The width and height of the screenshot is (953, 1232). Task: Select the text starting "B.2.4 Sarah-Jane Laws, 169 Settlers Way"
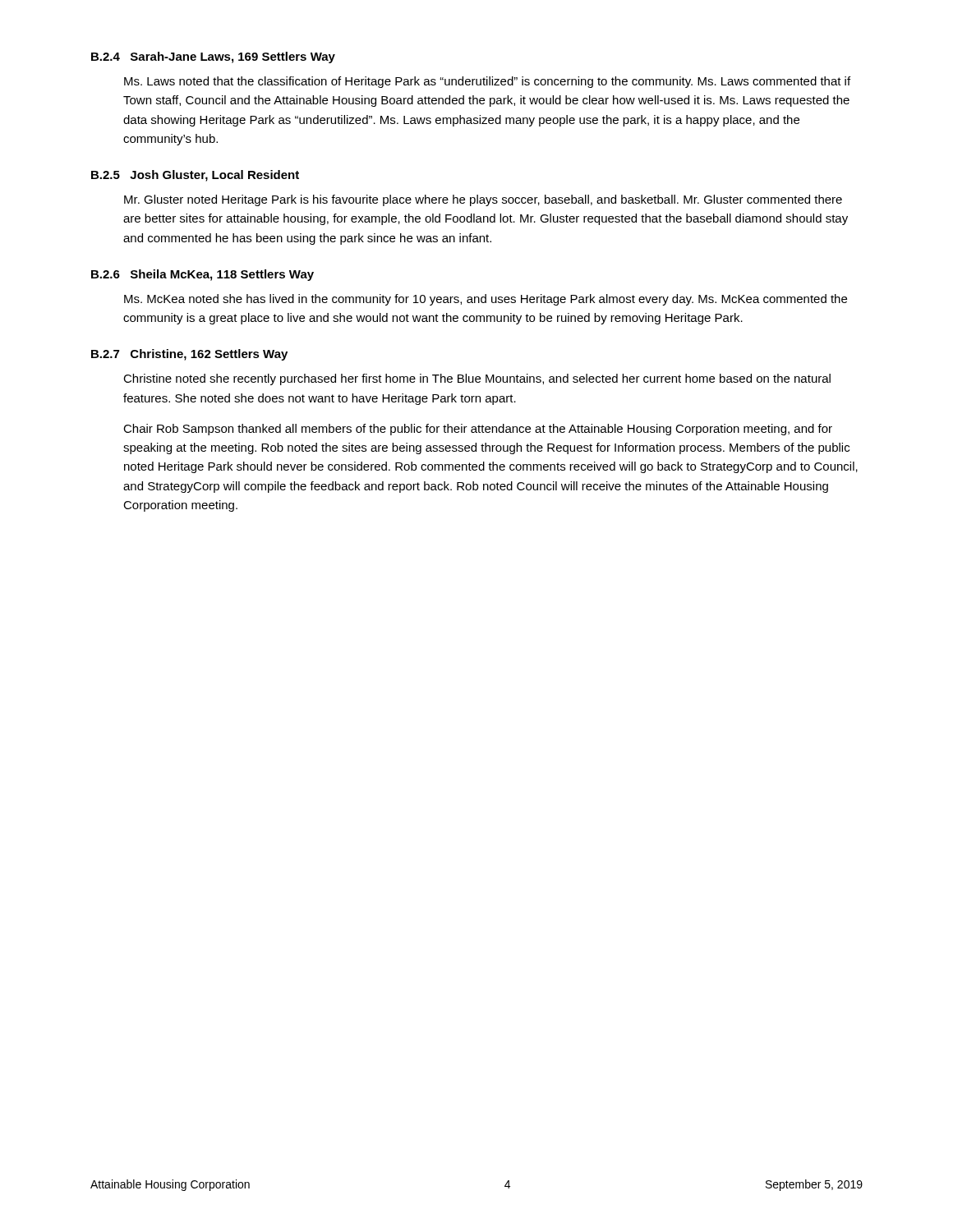tap(213, 56)
